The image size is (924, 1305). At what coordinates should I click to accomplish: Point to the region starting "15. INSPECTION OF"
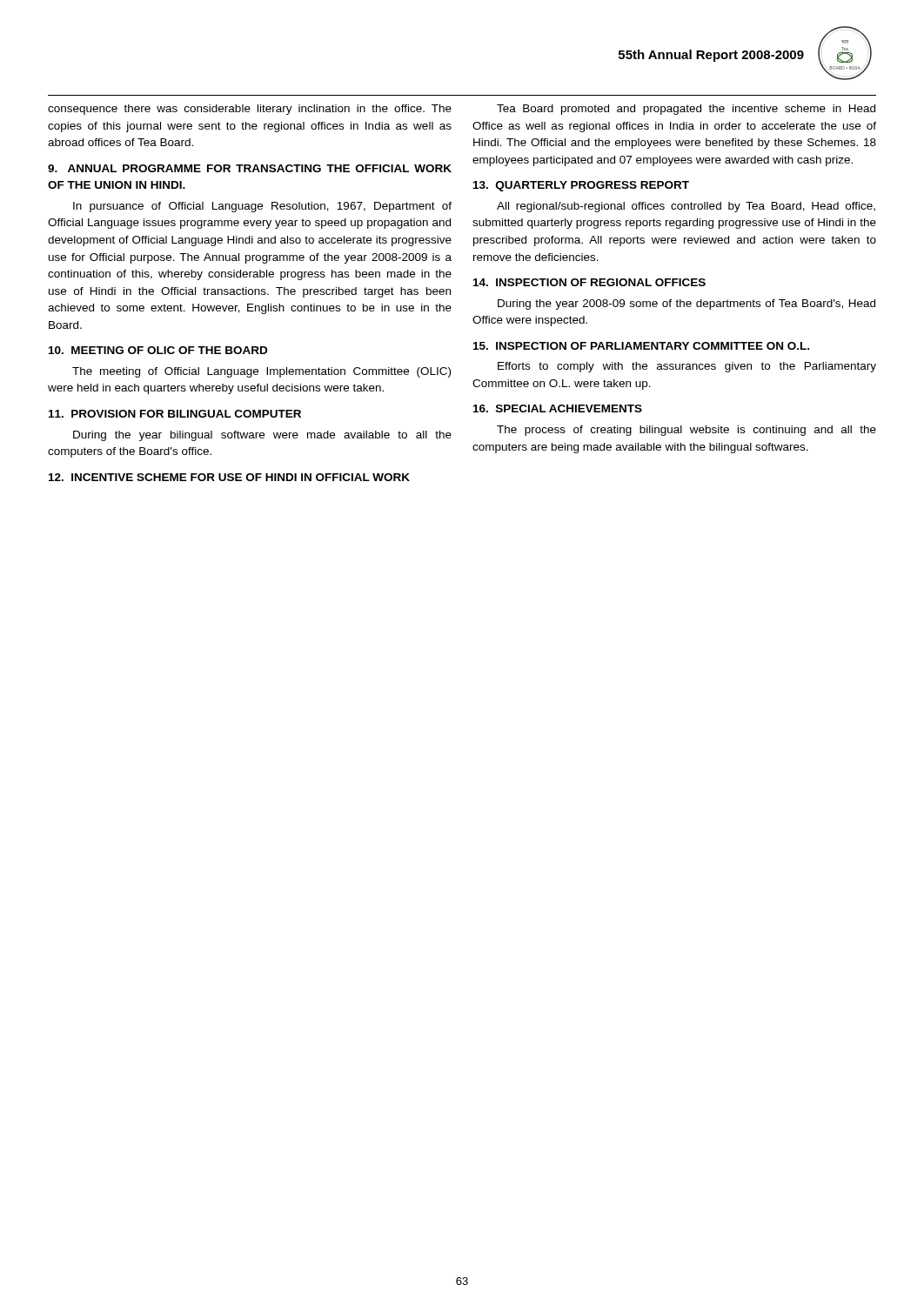coord(674,346)
